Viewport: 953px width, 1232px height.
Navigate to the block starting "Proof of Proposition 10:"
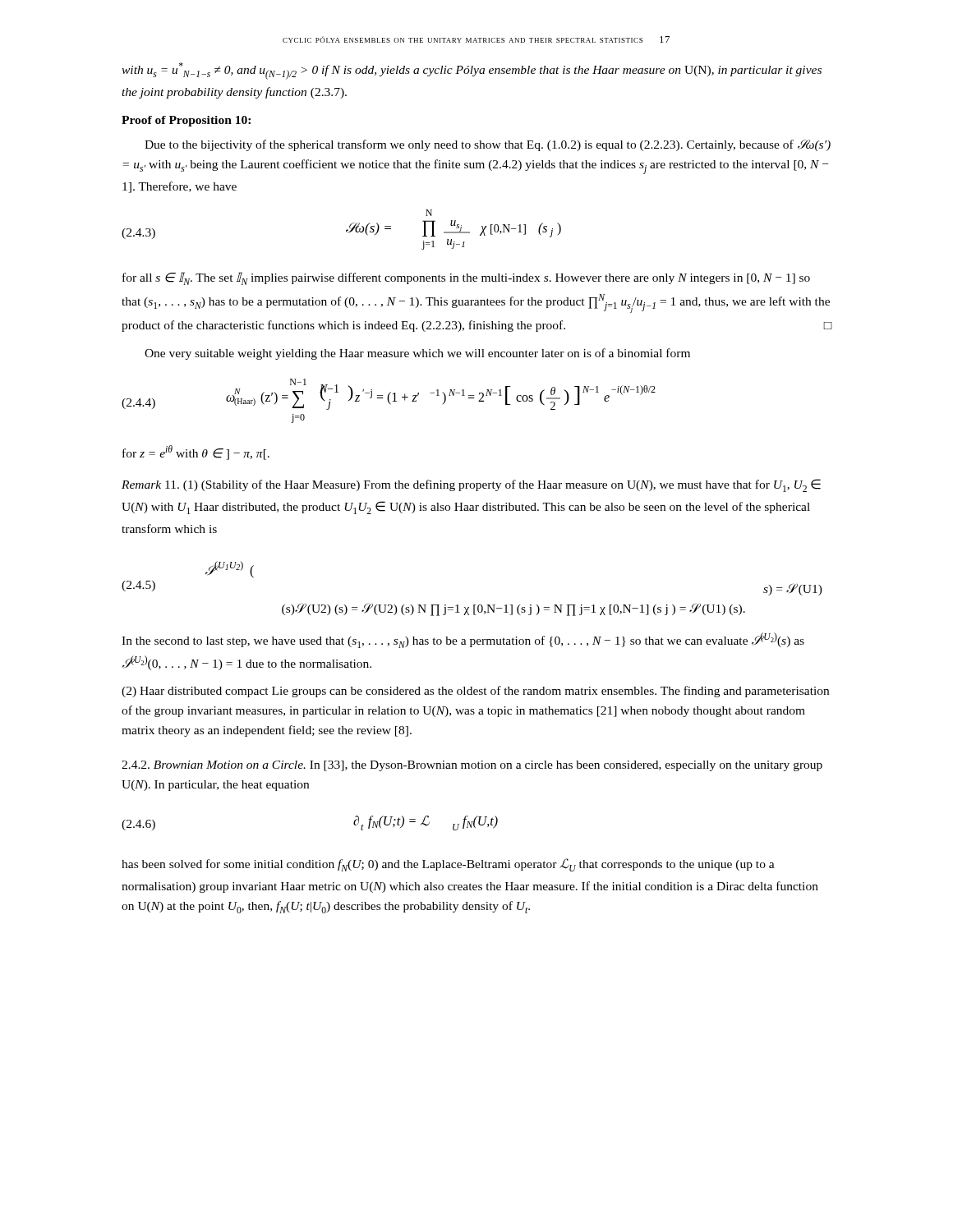coord(187,120)
